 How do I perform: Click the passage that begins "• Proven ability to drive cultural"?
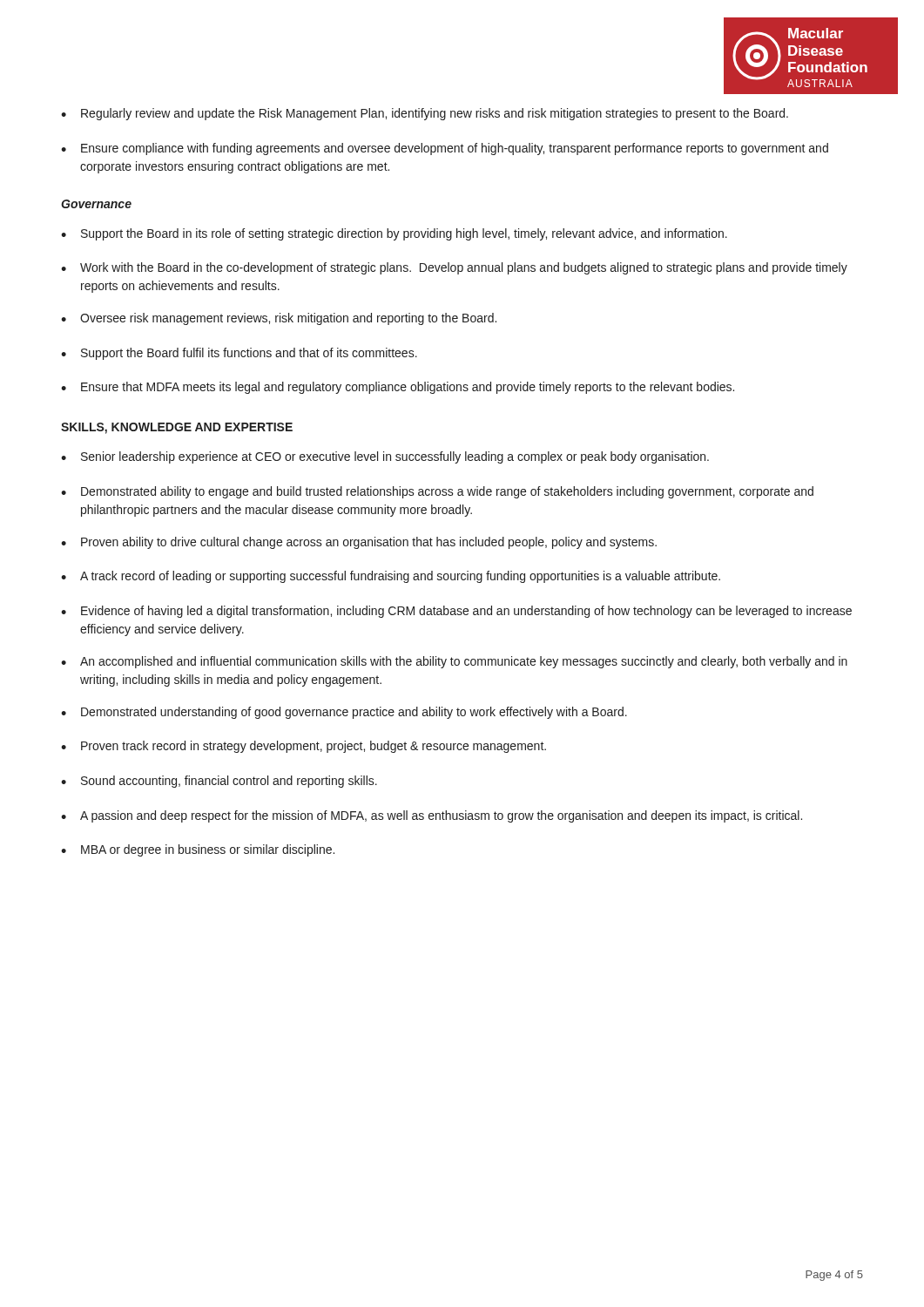pos(462,543)
